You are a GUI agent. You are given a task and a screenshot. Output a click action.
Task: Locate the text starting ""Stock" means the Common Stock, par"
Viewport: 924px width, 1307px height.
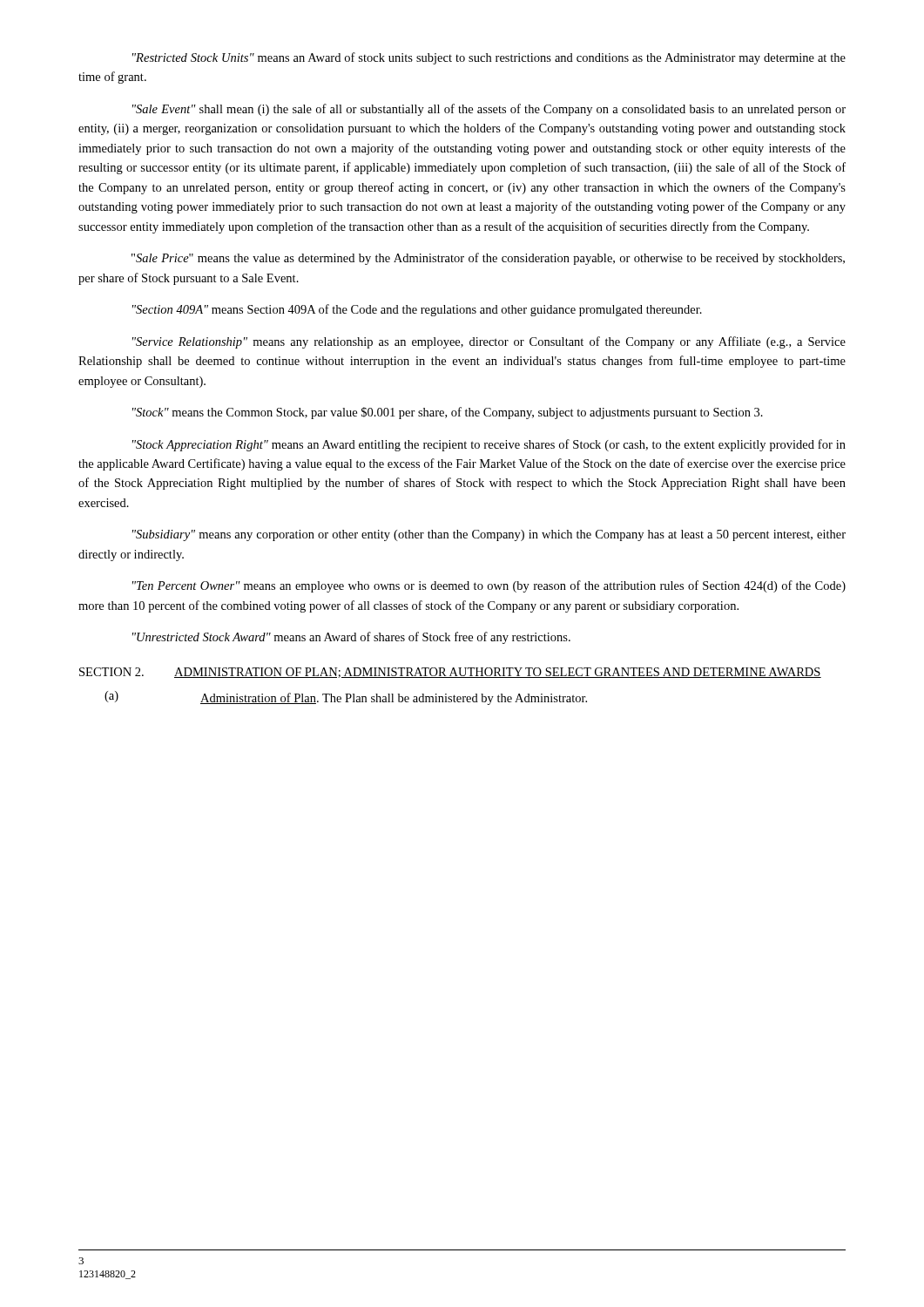(x=447, y=412)
